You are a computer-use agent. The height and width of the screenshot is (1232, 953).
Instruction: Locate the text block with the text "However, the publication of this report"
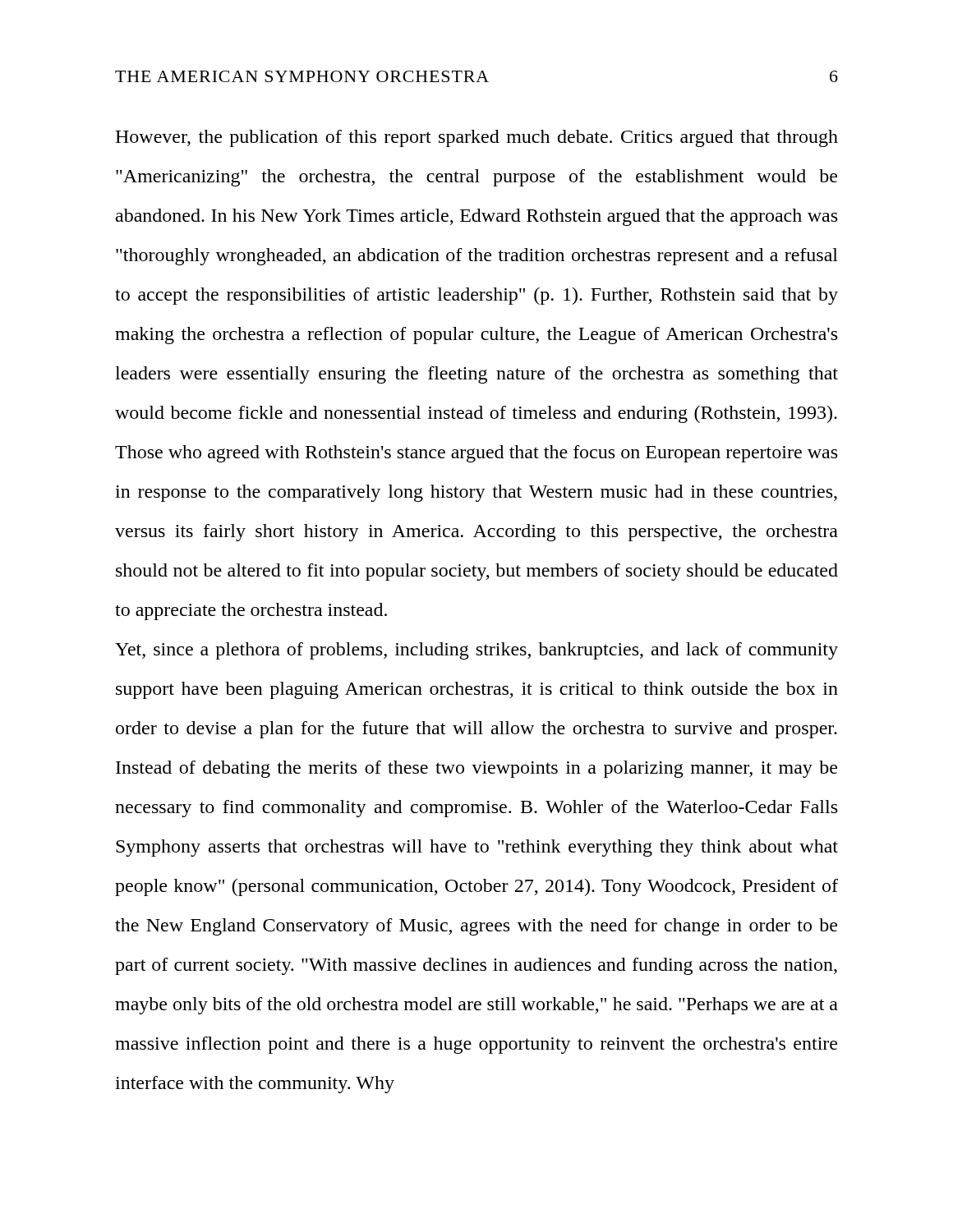(476, 373)
